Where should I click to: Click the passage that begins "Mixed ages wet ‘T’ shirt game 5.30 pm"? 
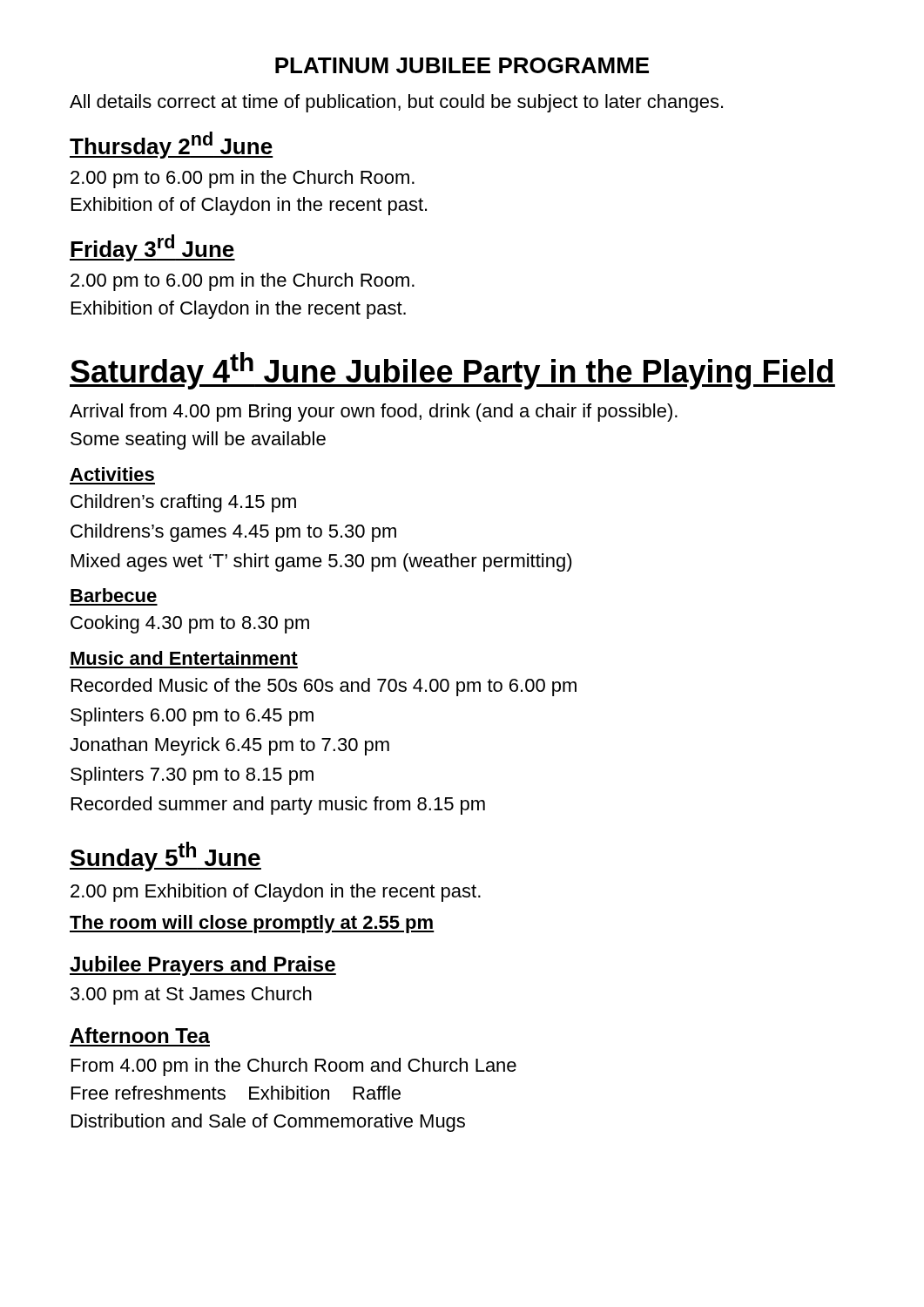click(321, 560)
